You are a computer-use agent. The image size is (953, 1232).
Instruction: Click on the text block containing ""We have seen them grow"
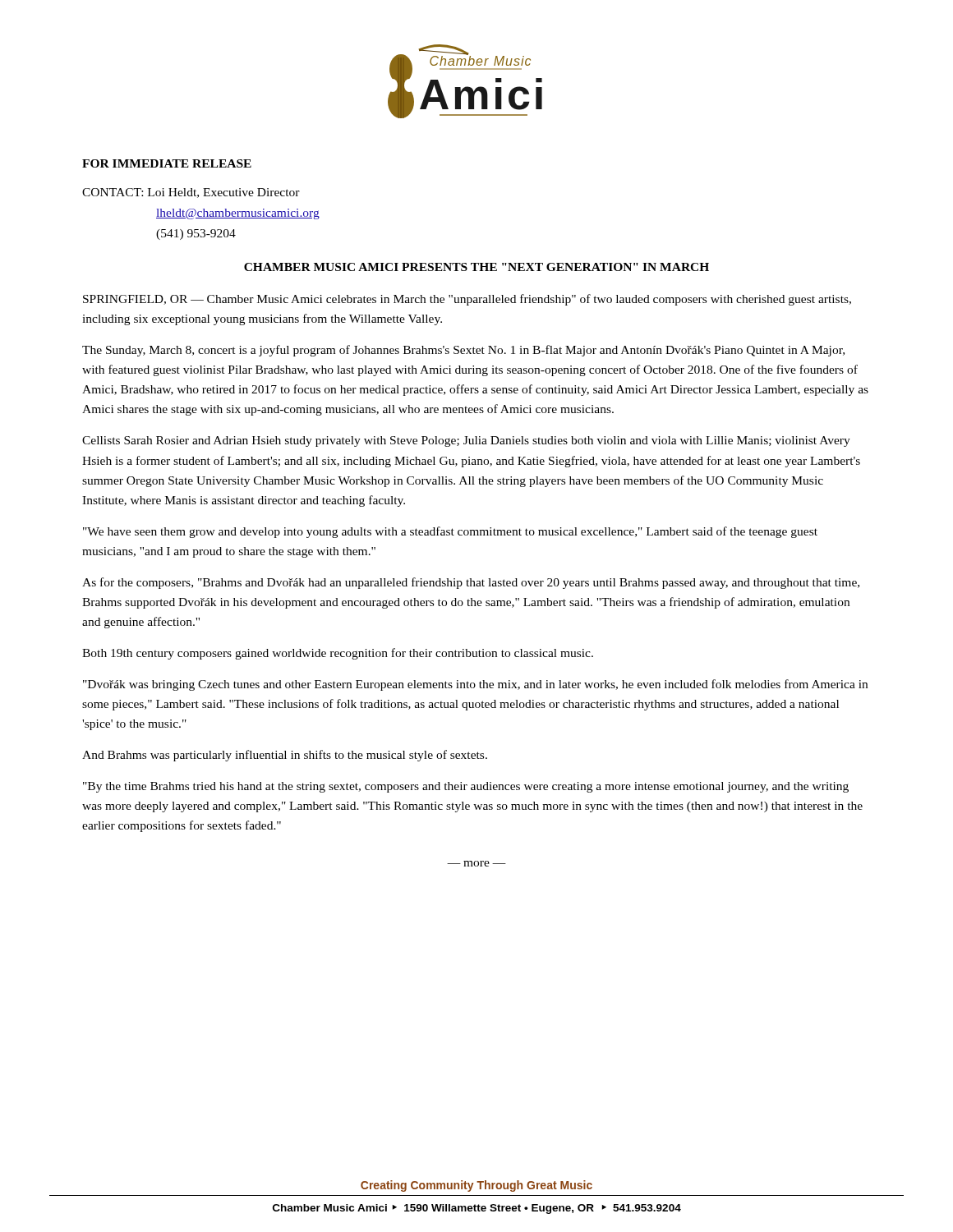click(x=450, y=540)
